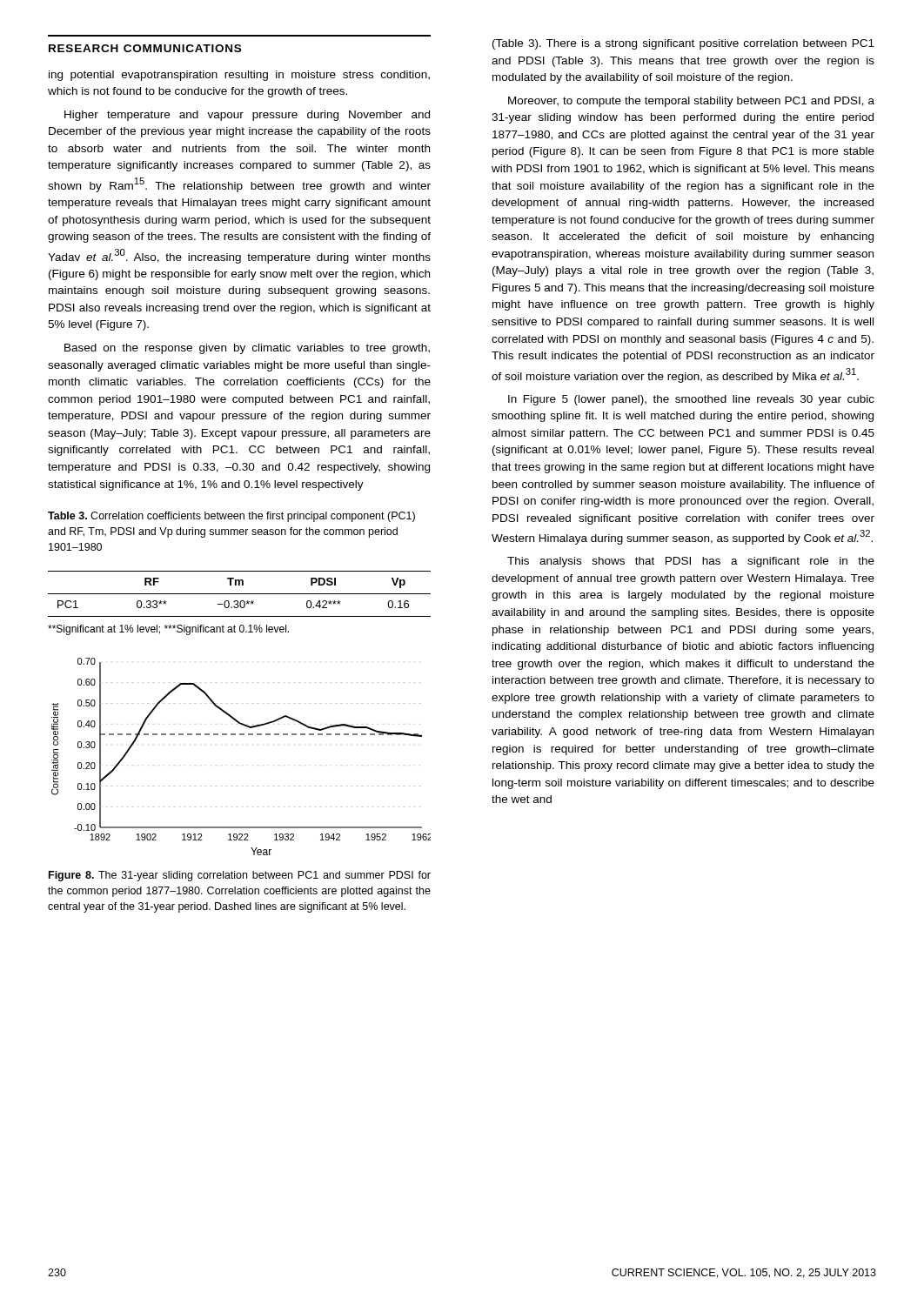The image size is (924, 1305).
Task: Click on the section header containing "RESEARCH COMMUNICATIONS"
Action: pos(145,48)
